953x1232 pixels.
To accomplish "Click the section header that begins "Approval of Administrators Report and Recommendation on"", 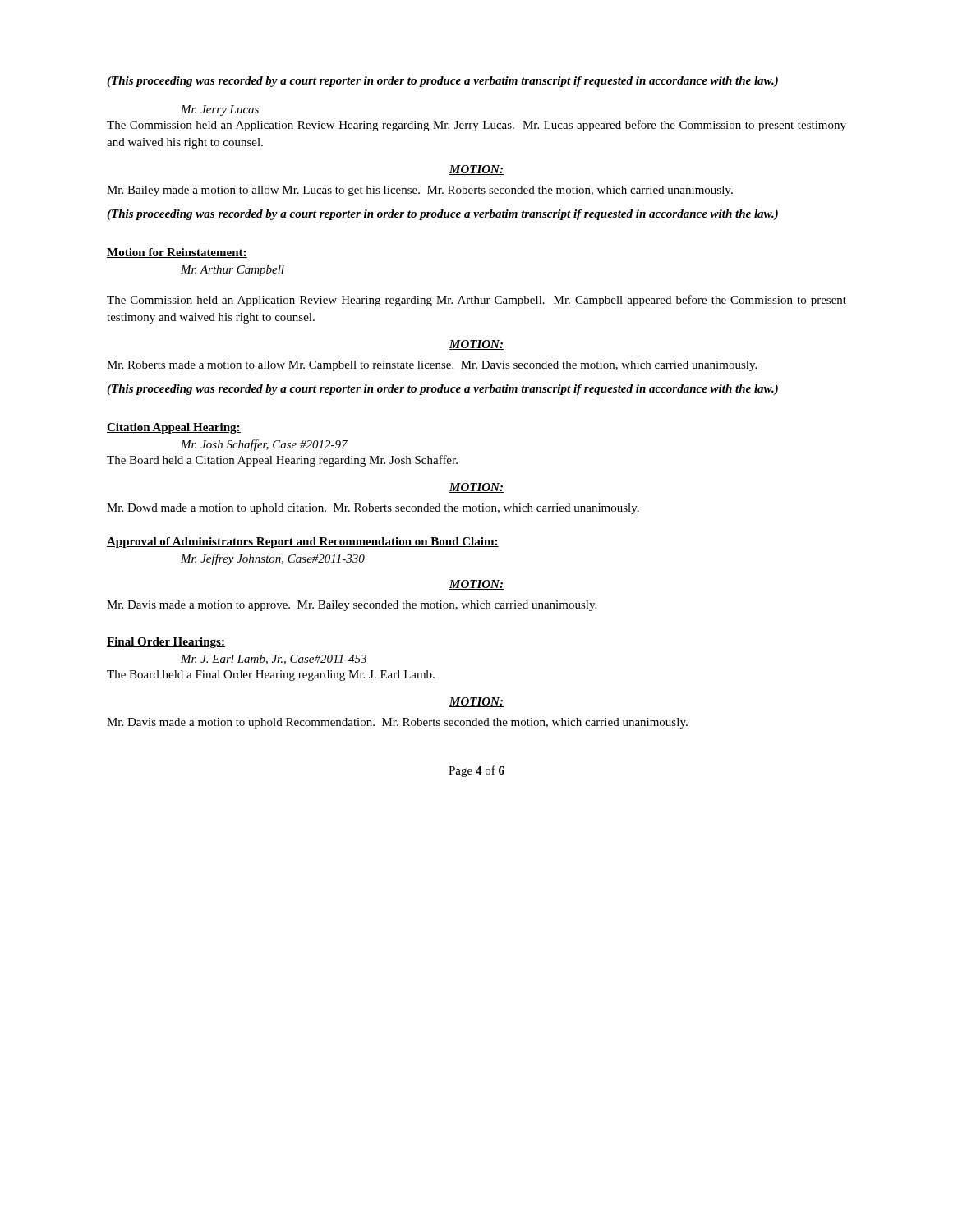I will 476,542.
